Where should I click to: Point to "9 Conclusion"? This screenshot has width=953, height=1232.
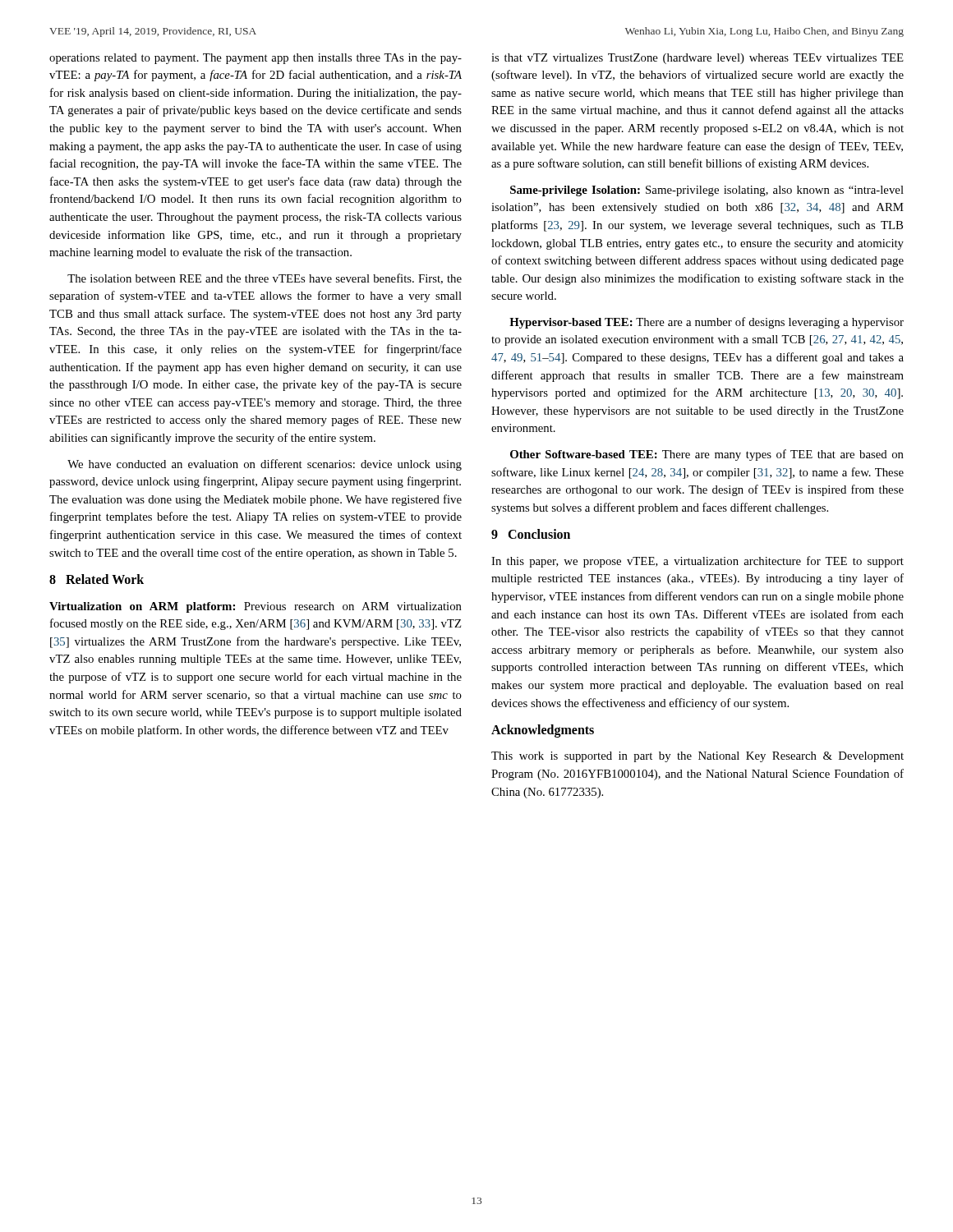531,534
